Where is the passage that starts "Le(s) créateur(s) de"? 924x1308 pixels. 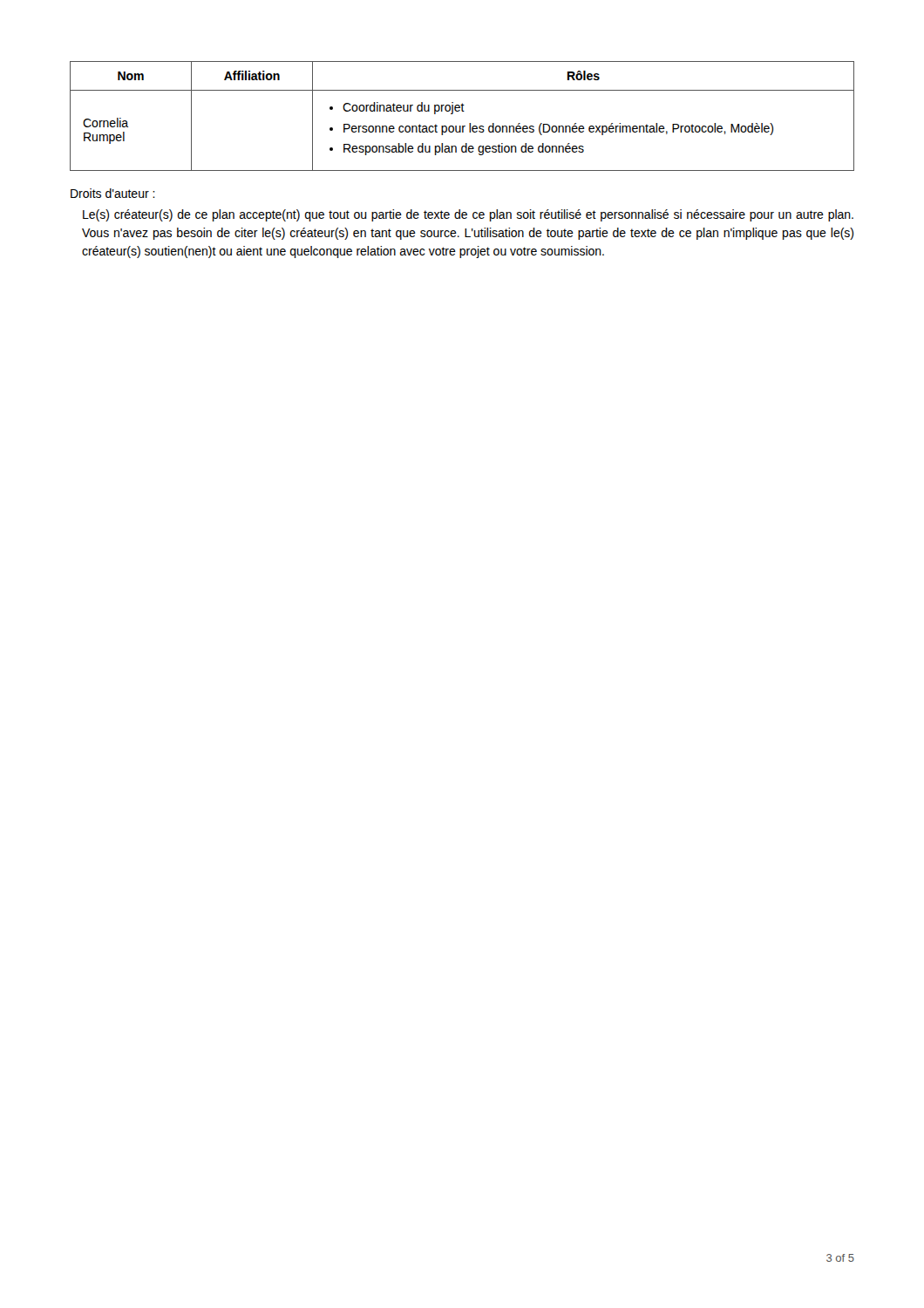(x=468, y=233)
